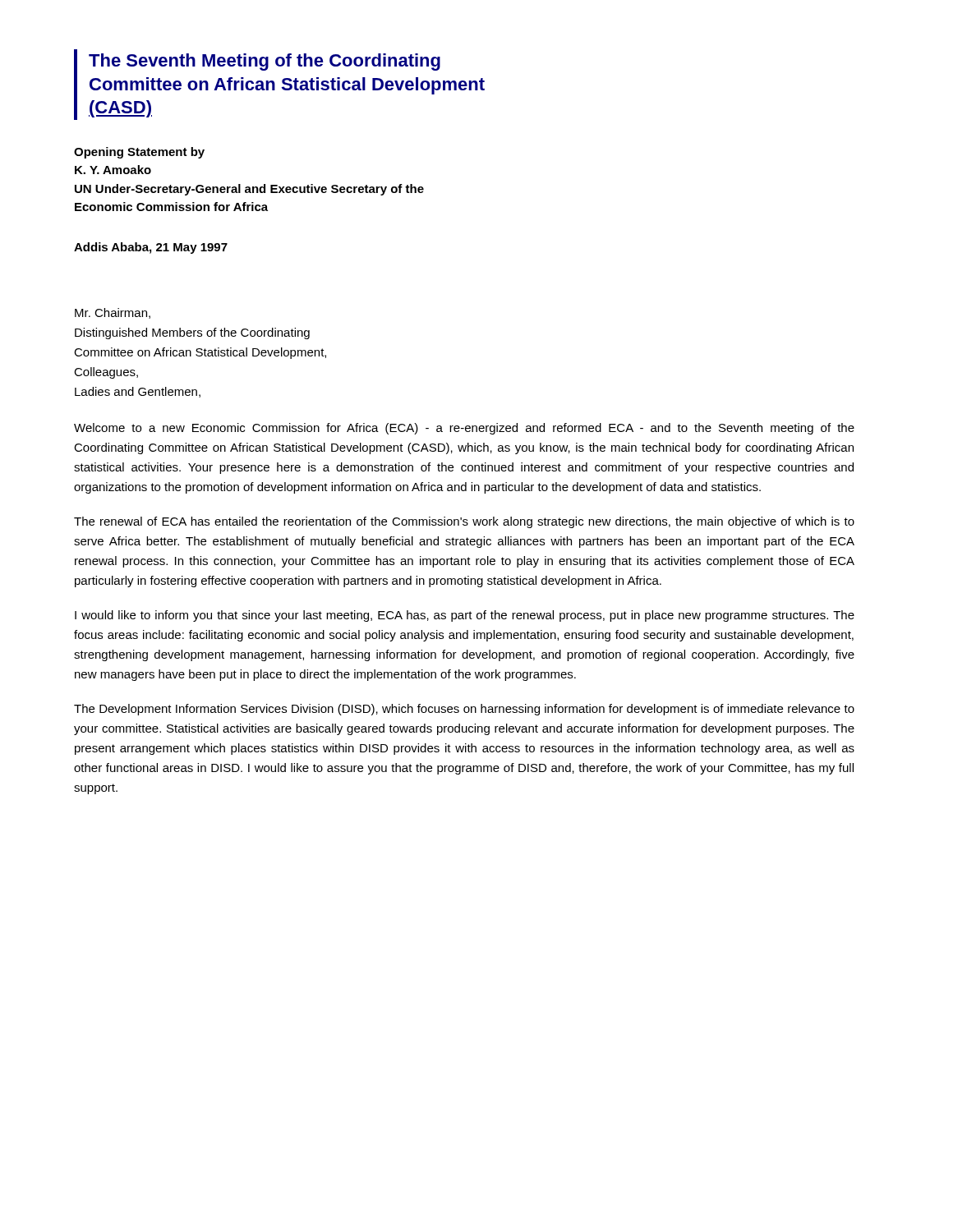Locate the text starting "Opening Statement by K."
Screen dimensions: 1232x953
point(139,153)
